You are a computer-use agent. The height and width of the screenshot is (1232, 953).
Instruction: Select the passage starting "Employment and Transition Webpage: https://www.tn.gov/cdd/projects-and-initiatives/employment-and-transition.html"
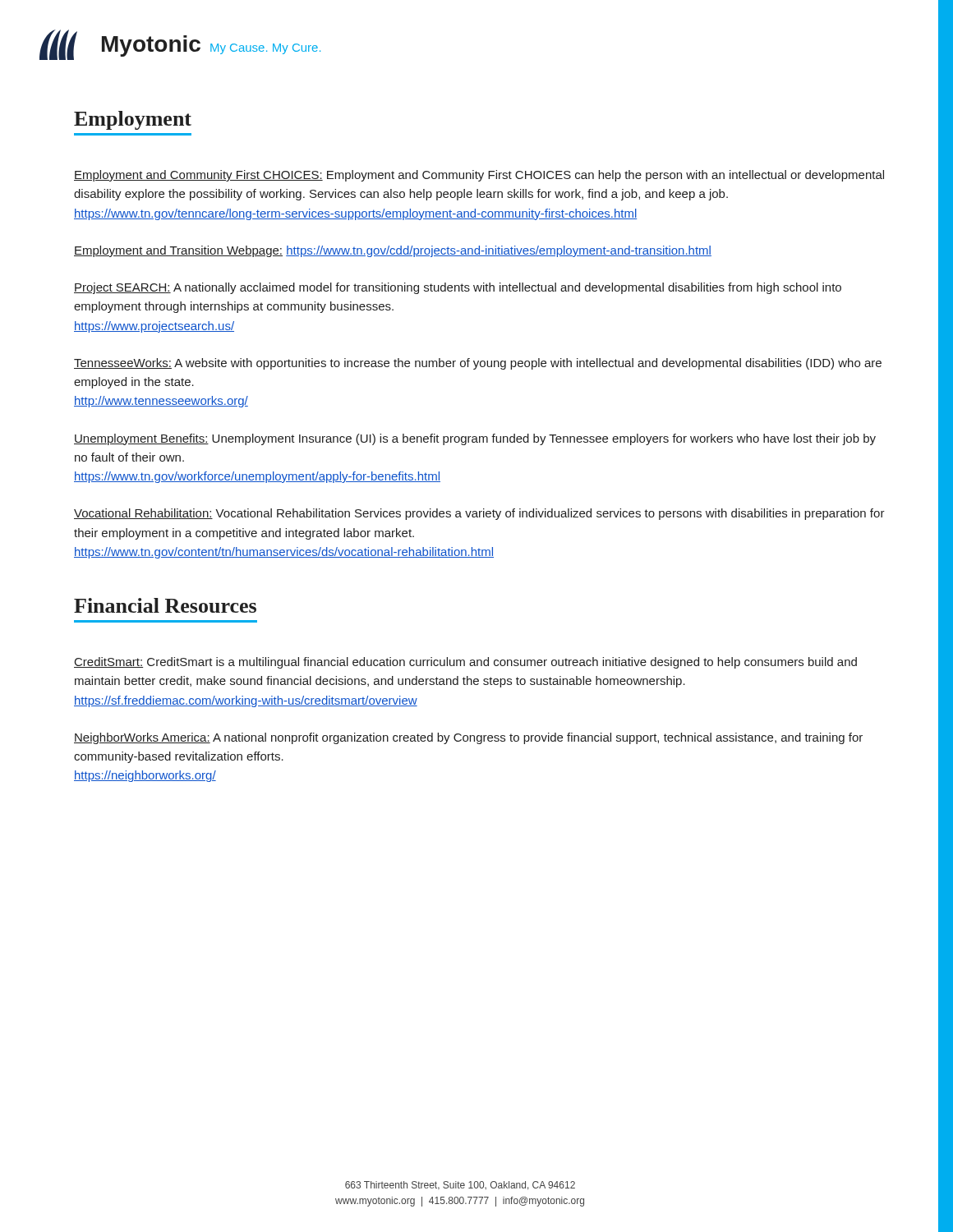pos(393,250)
